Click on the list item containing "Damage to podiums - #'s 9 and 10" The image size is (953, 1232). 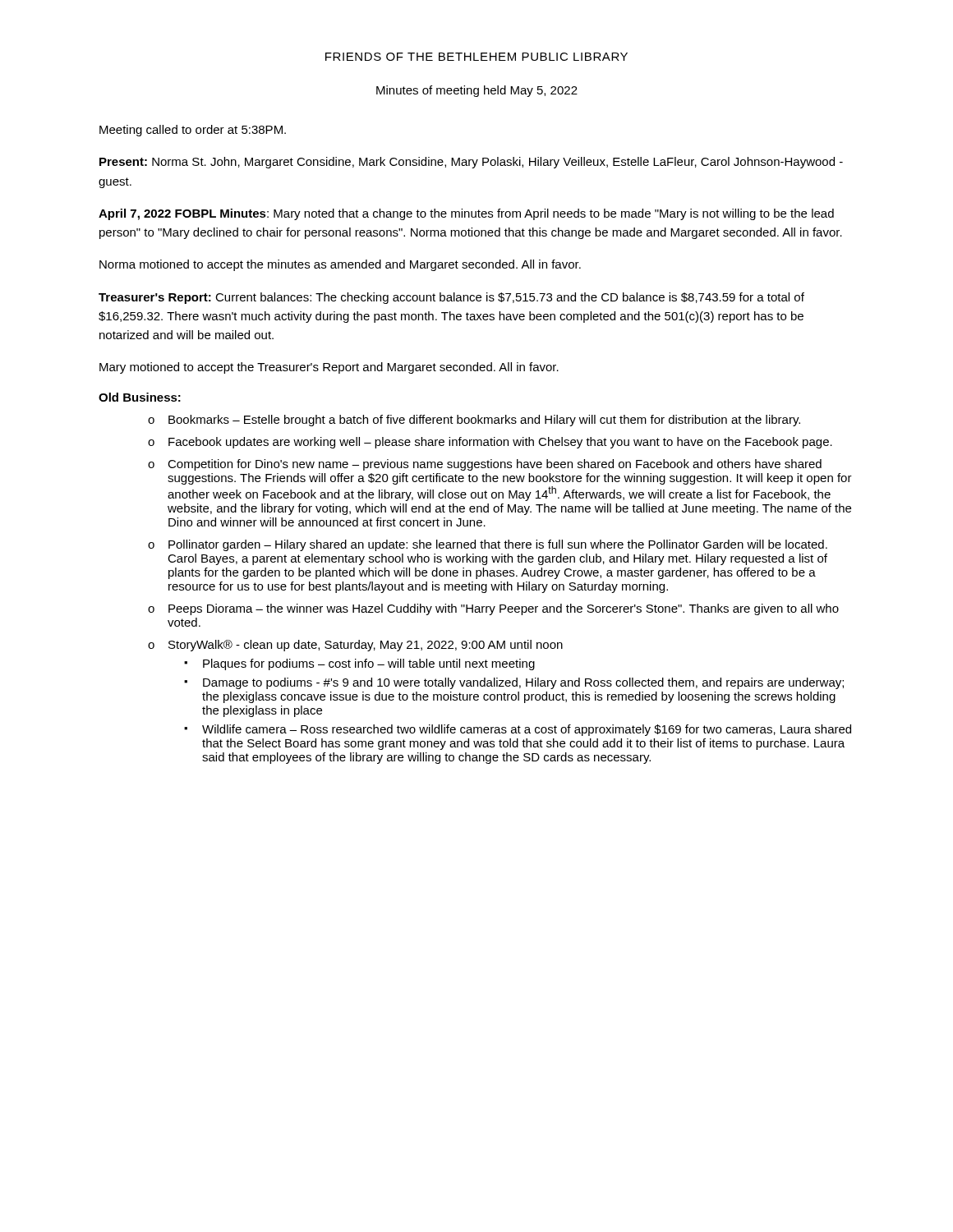pyautogui.click(x=524, y=696)
